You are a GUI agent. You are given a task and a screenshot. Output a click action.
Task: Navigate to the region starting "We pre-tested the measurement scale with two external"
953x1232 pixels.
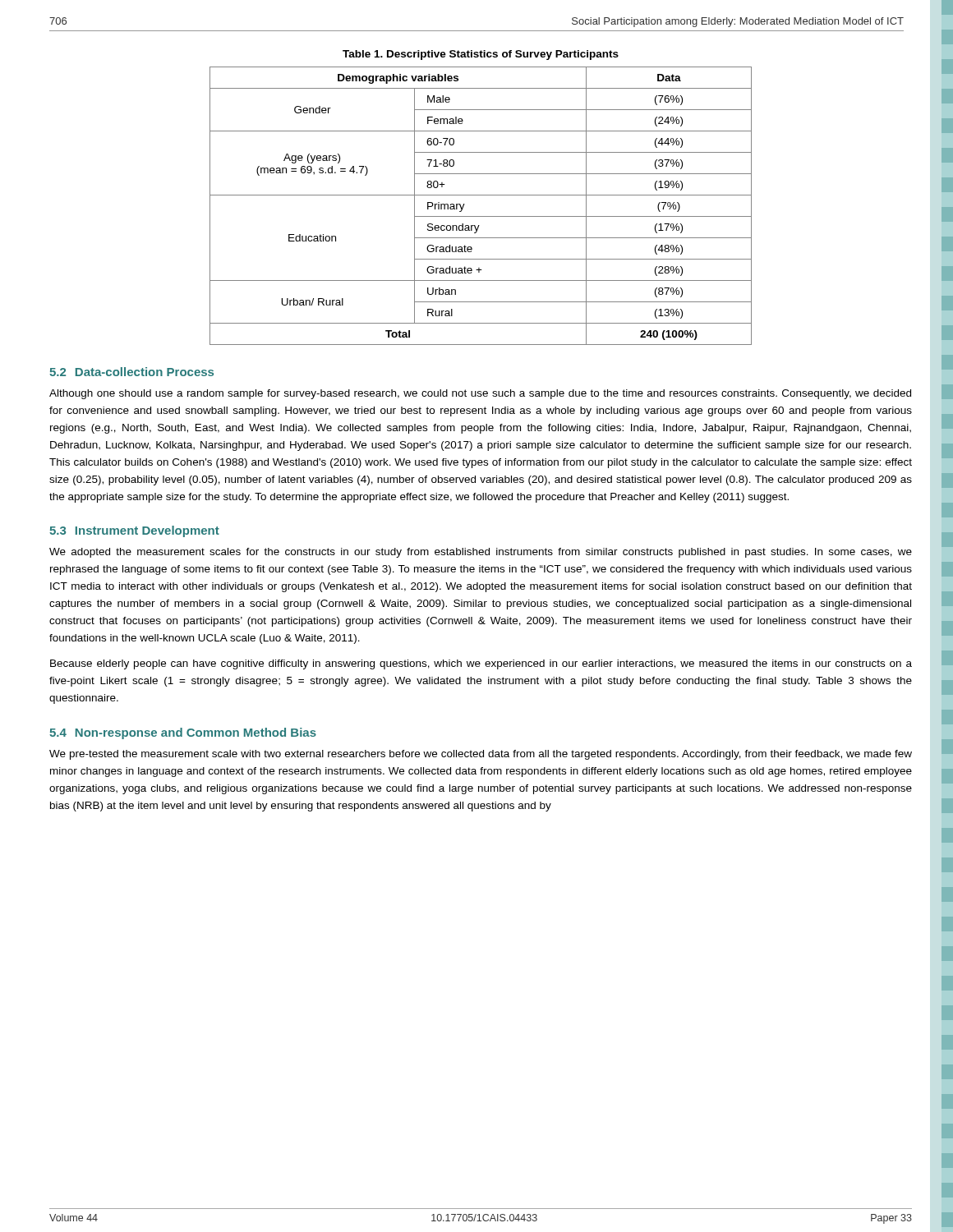point(481,779)
